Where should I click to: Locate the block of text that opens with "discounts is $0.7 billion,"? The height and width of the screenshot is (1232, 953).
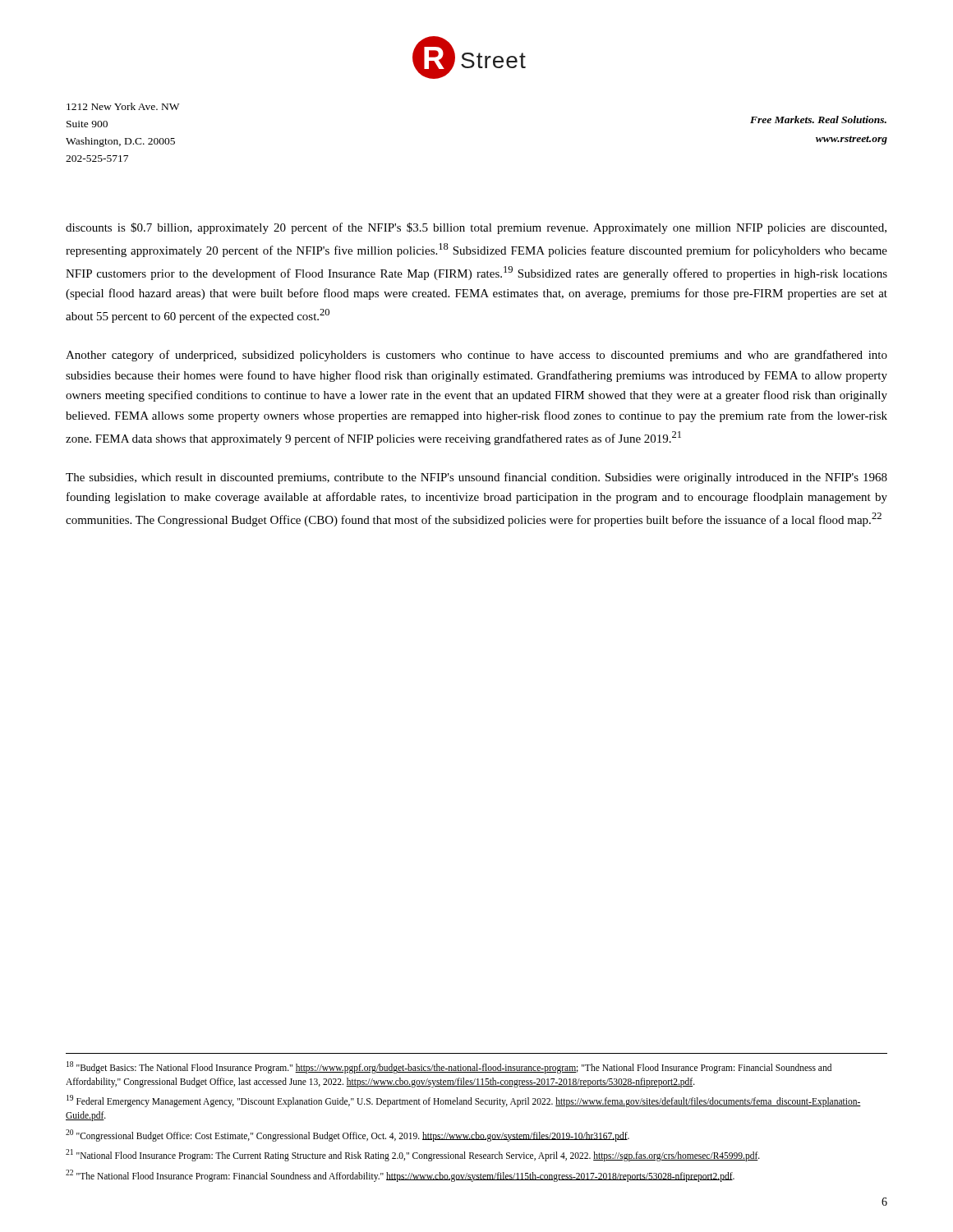coord(476,272)
